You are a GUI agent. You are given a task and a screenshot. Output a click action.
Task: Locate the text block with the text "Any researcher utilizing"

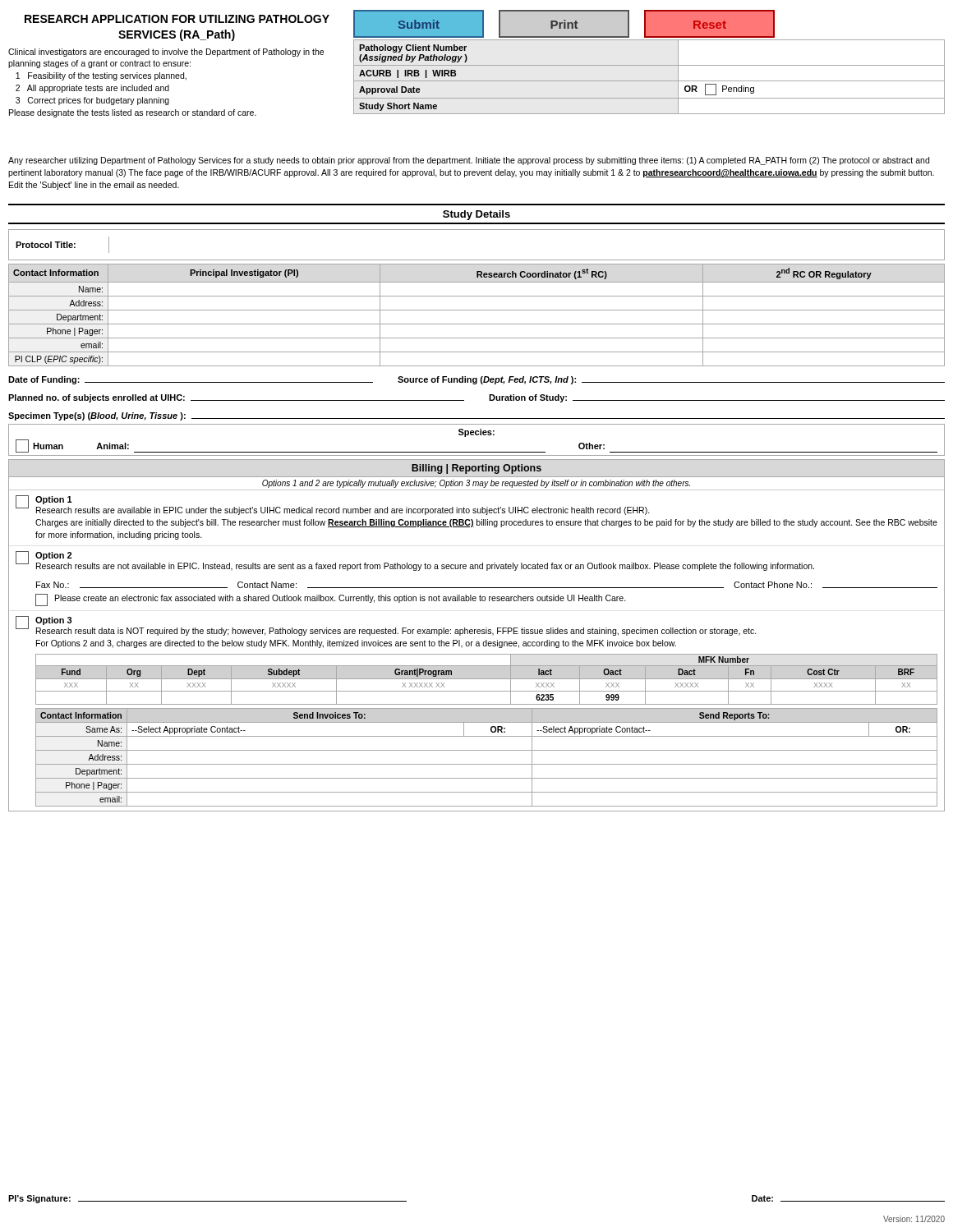point(471,173)
